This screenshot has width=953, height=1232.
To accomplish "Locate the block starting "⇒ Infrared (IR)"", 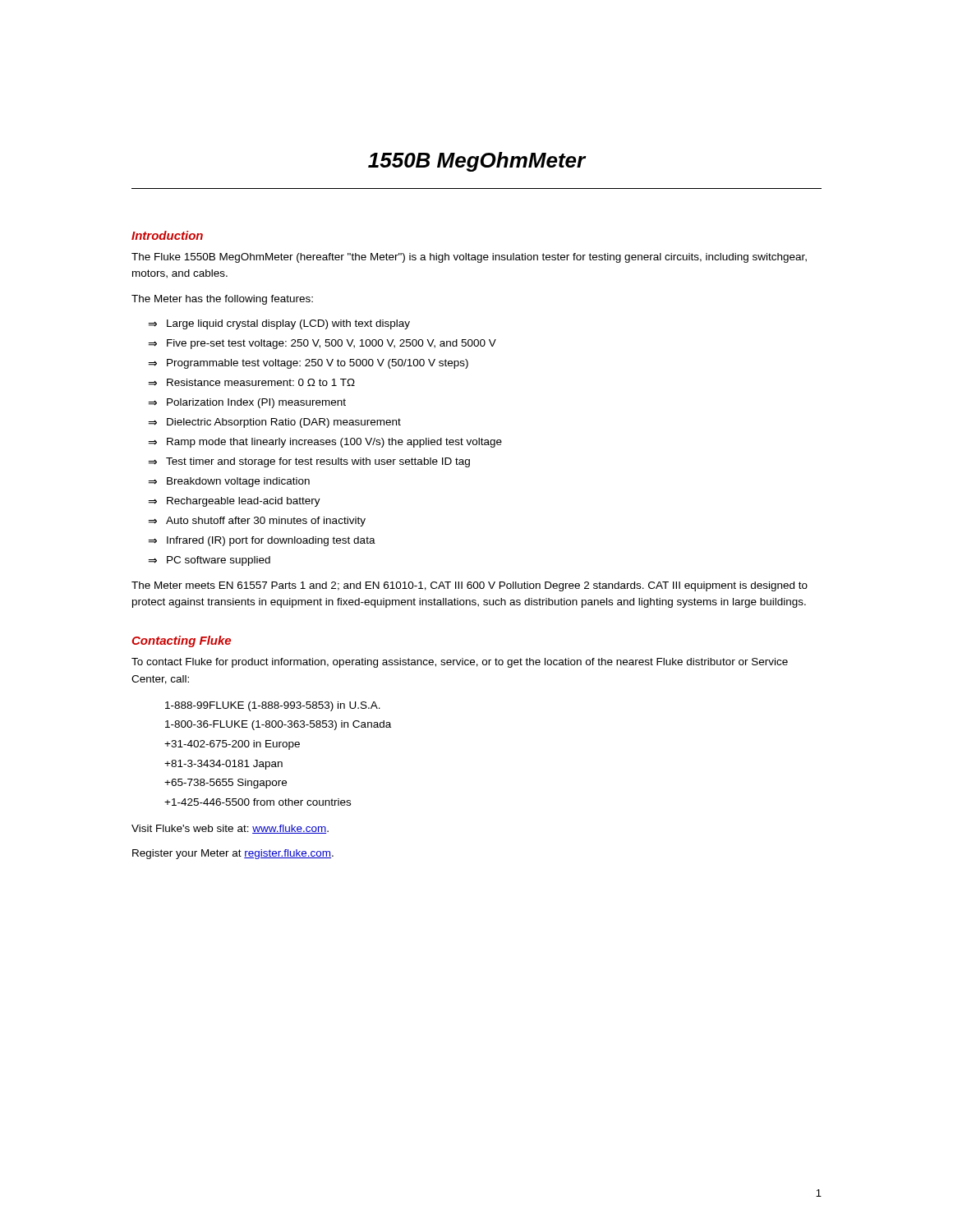I will [261, 541].
